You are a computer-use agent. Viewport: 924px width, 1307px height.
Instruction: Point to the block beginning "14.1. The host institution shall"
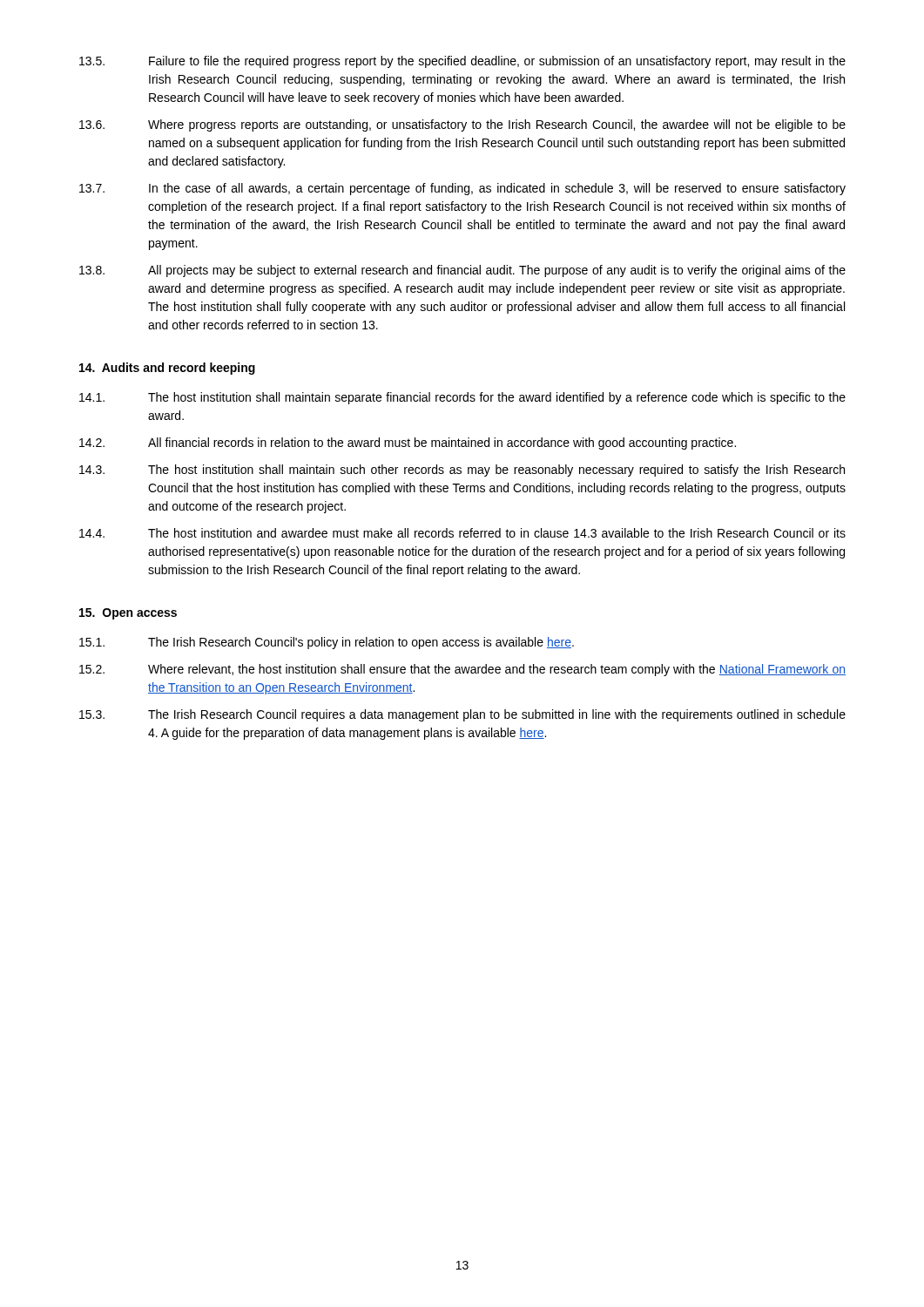462,407
